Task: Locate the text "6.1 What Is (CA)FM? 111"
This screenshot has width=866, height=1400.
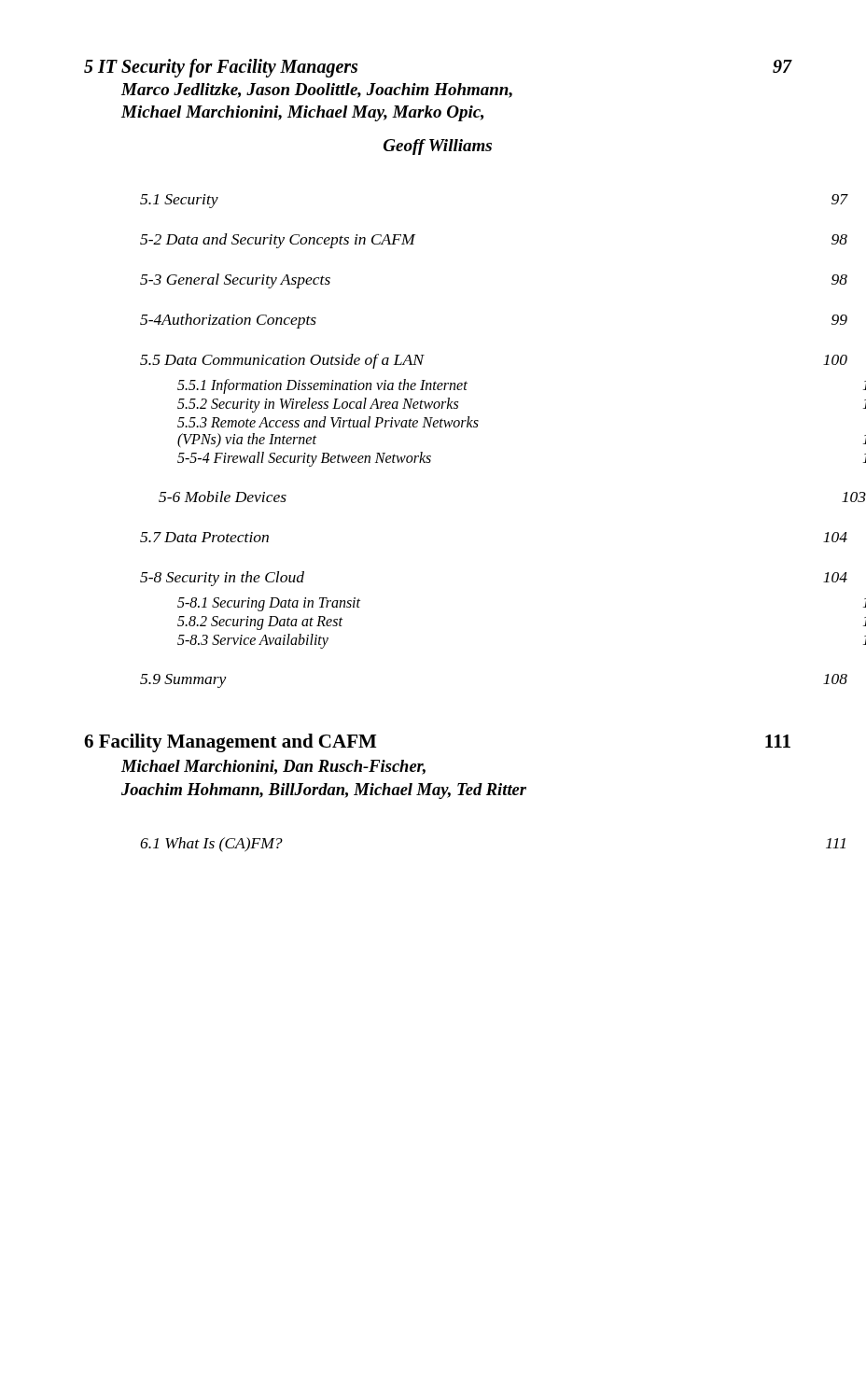Action: 211,845
